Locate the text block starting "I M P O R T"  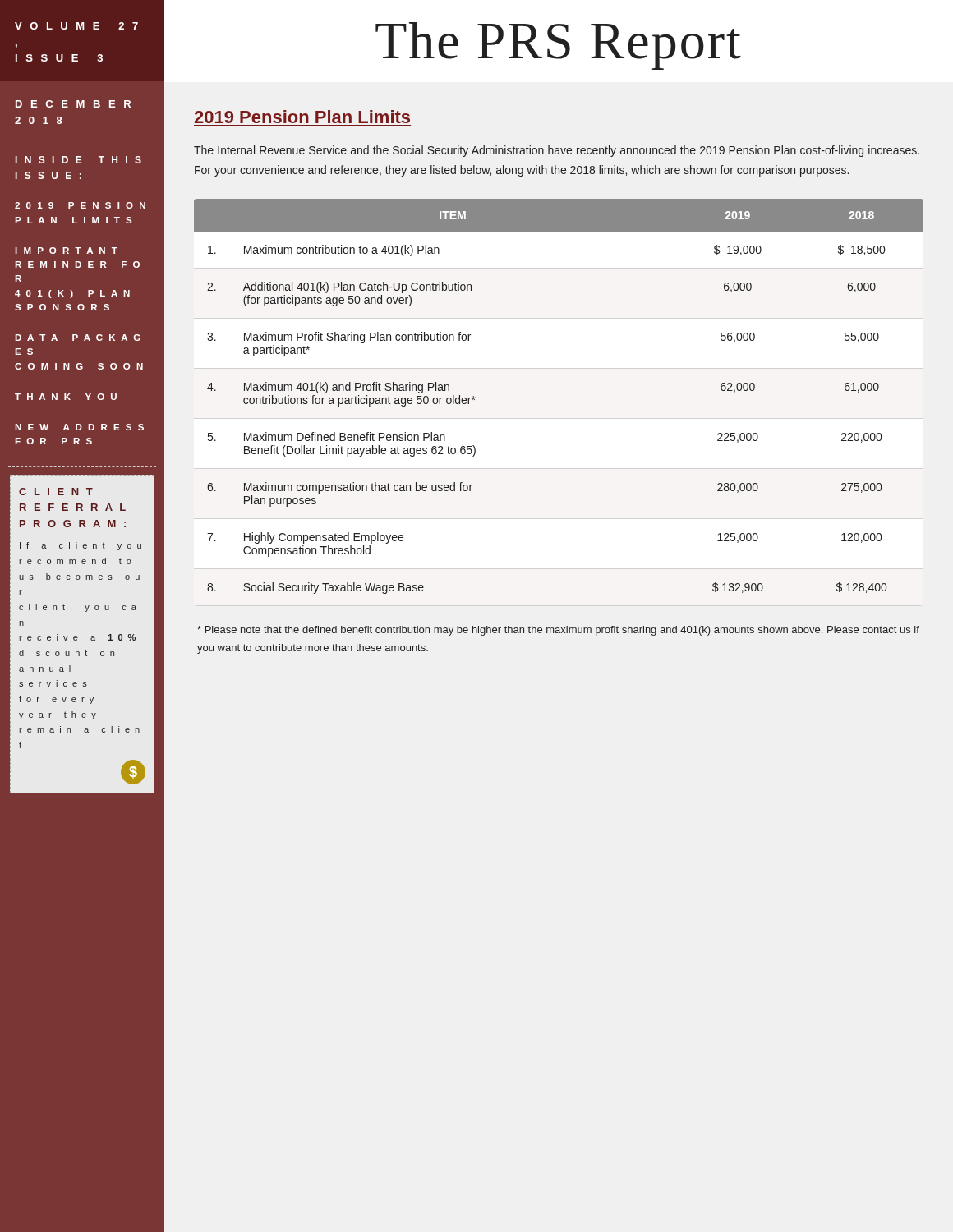click(66, 251)
